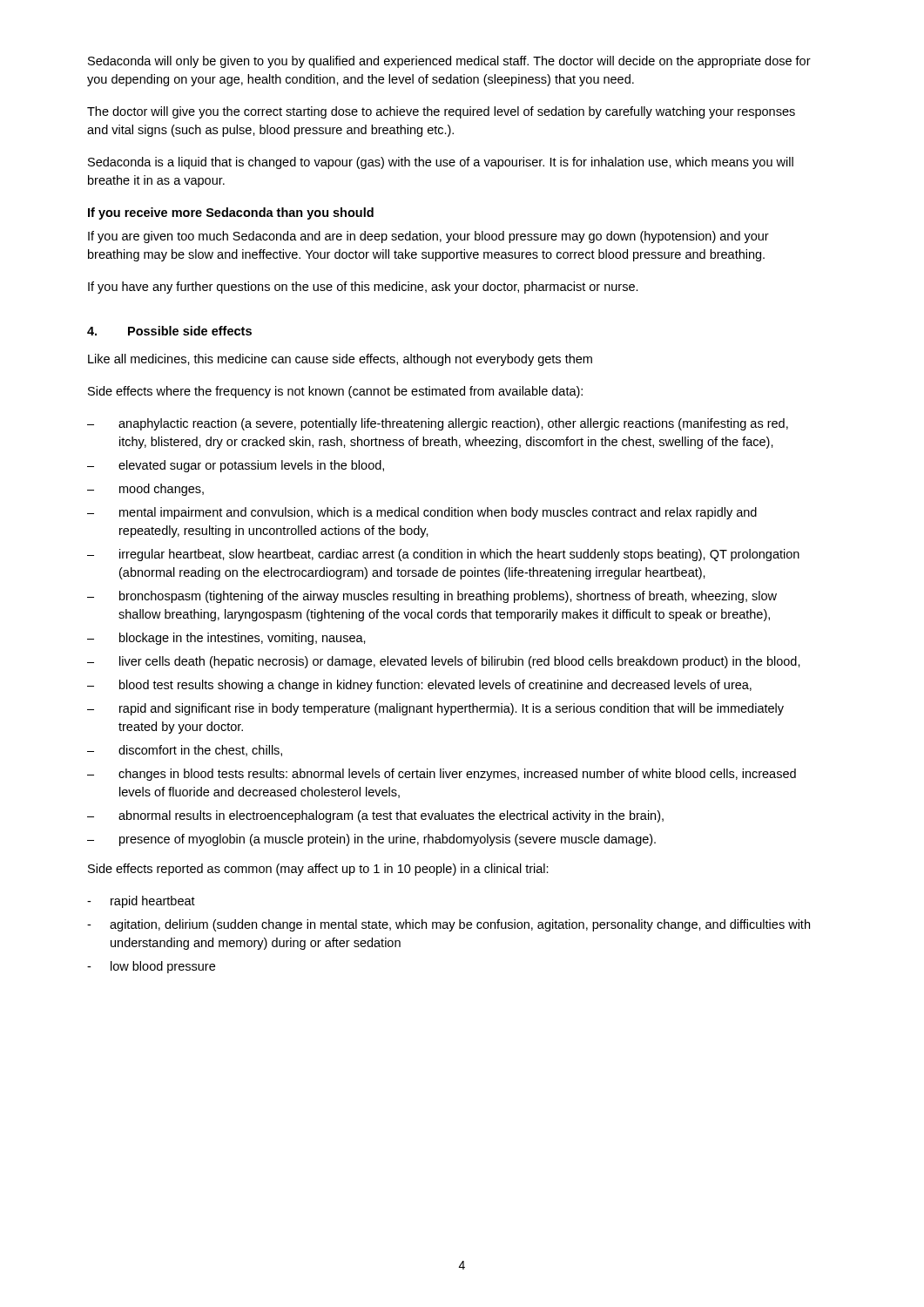This screenshot has height=1307, width=924.
Task: Locate the block of text that opens with "Side effects where the frequency is"
Action: coord(335,391)
